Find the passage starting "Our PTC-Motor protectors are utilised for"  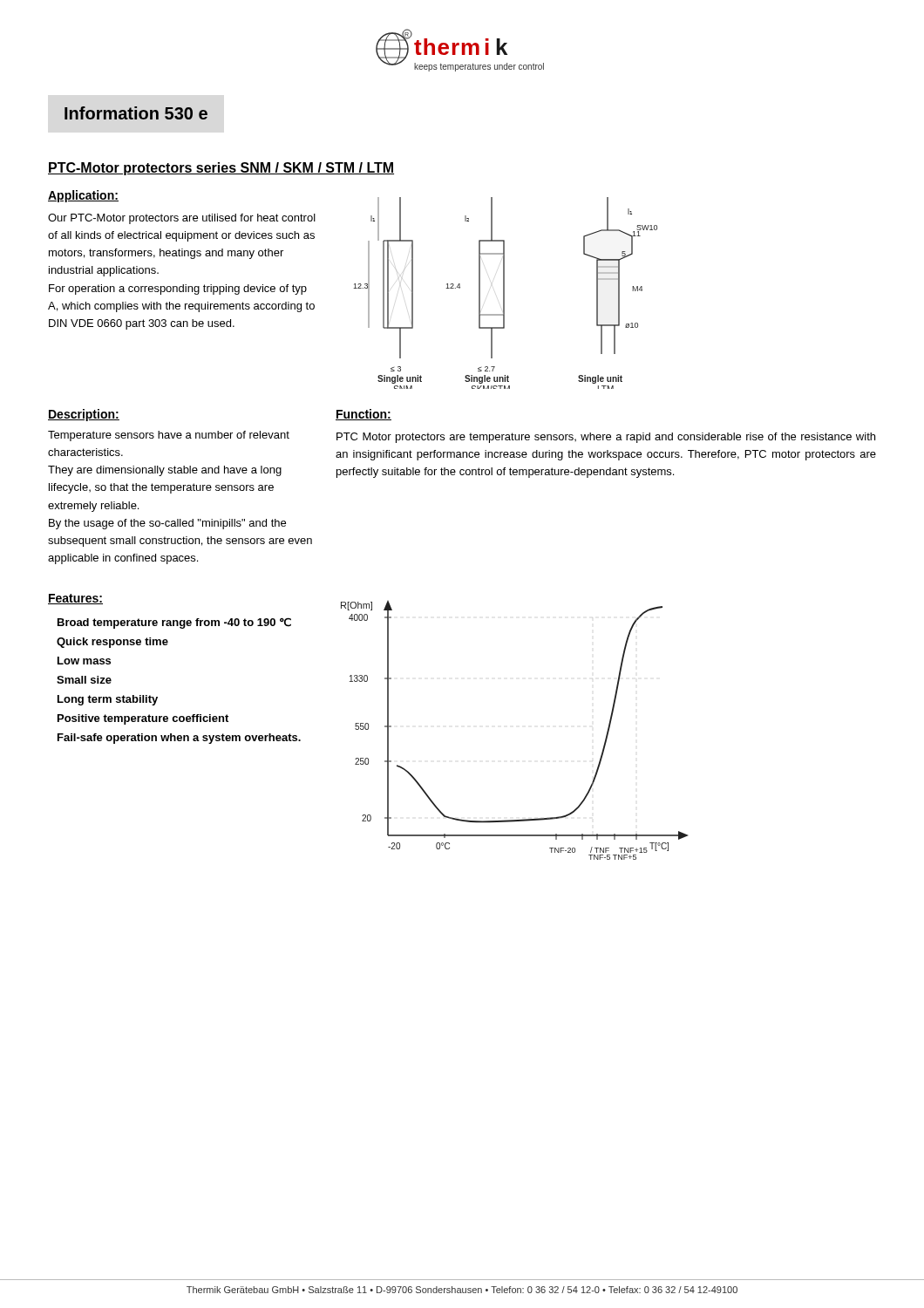tap(182, 219)
